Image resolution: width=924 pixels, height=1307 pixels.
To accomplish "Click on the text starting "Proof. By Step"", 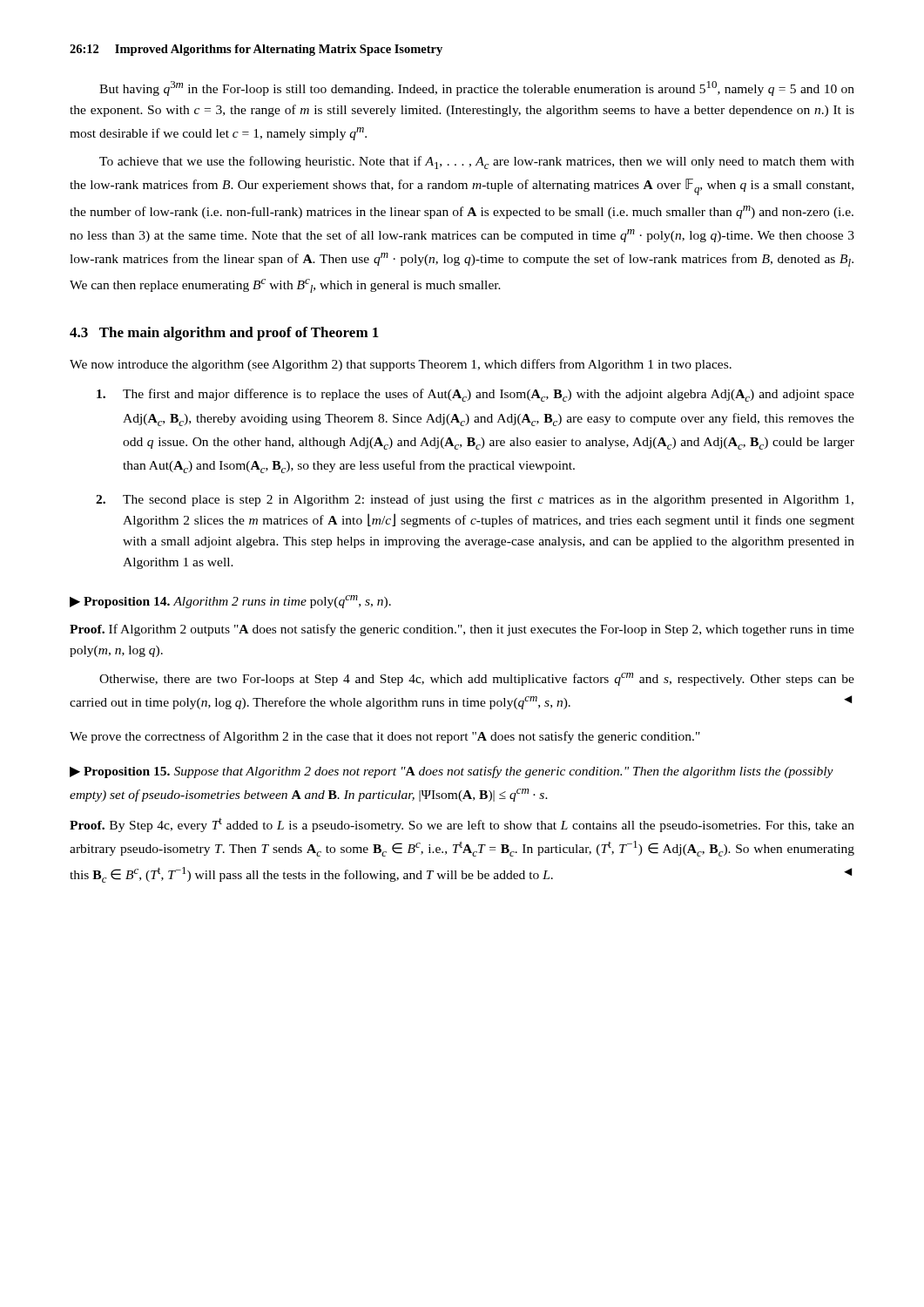I will (462, 850).
